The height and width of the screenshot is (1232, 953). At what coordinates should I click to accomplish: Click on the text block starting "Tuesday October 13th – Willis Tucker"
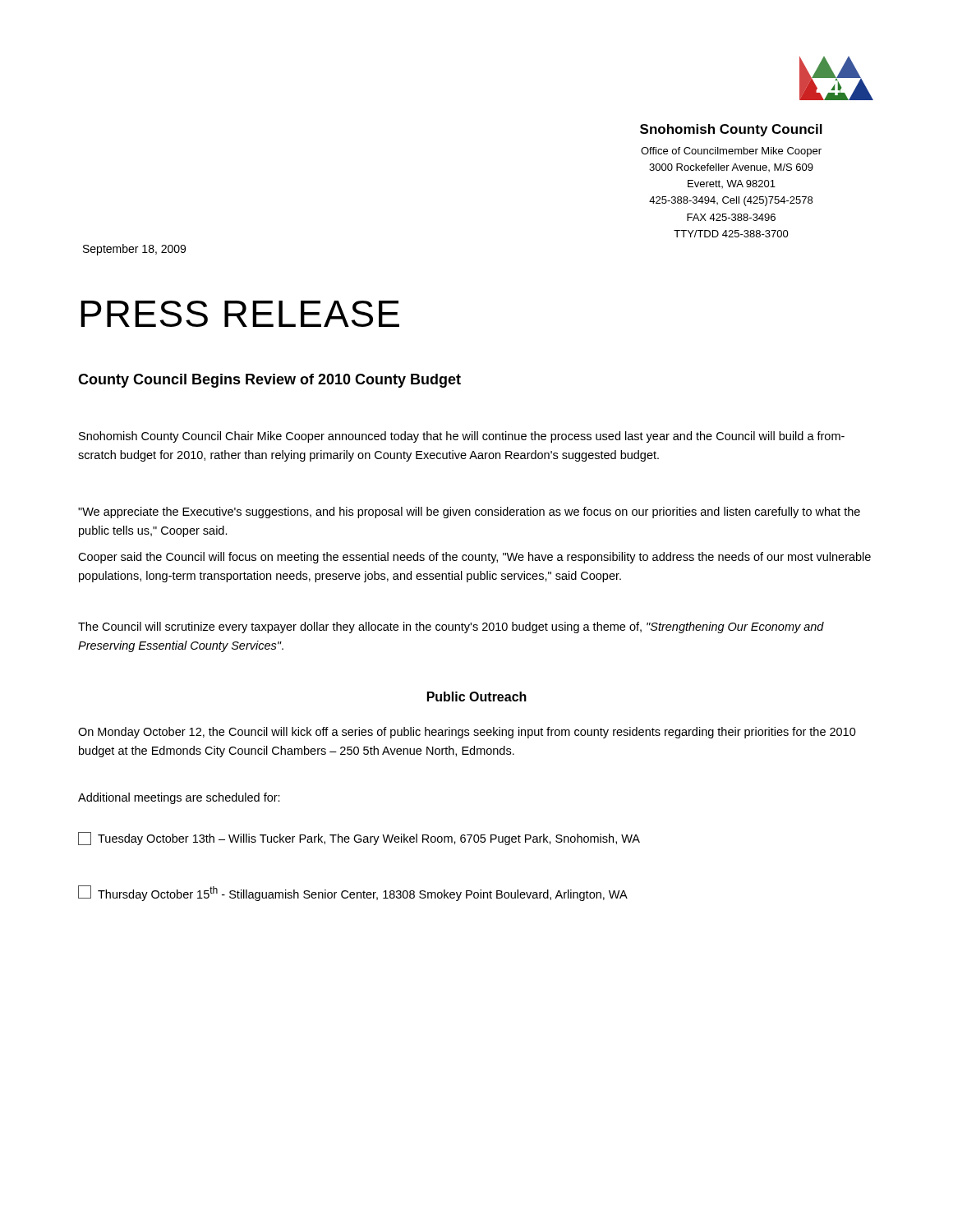(x=476, y=839)
